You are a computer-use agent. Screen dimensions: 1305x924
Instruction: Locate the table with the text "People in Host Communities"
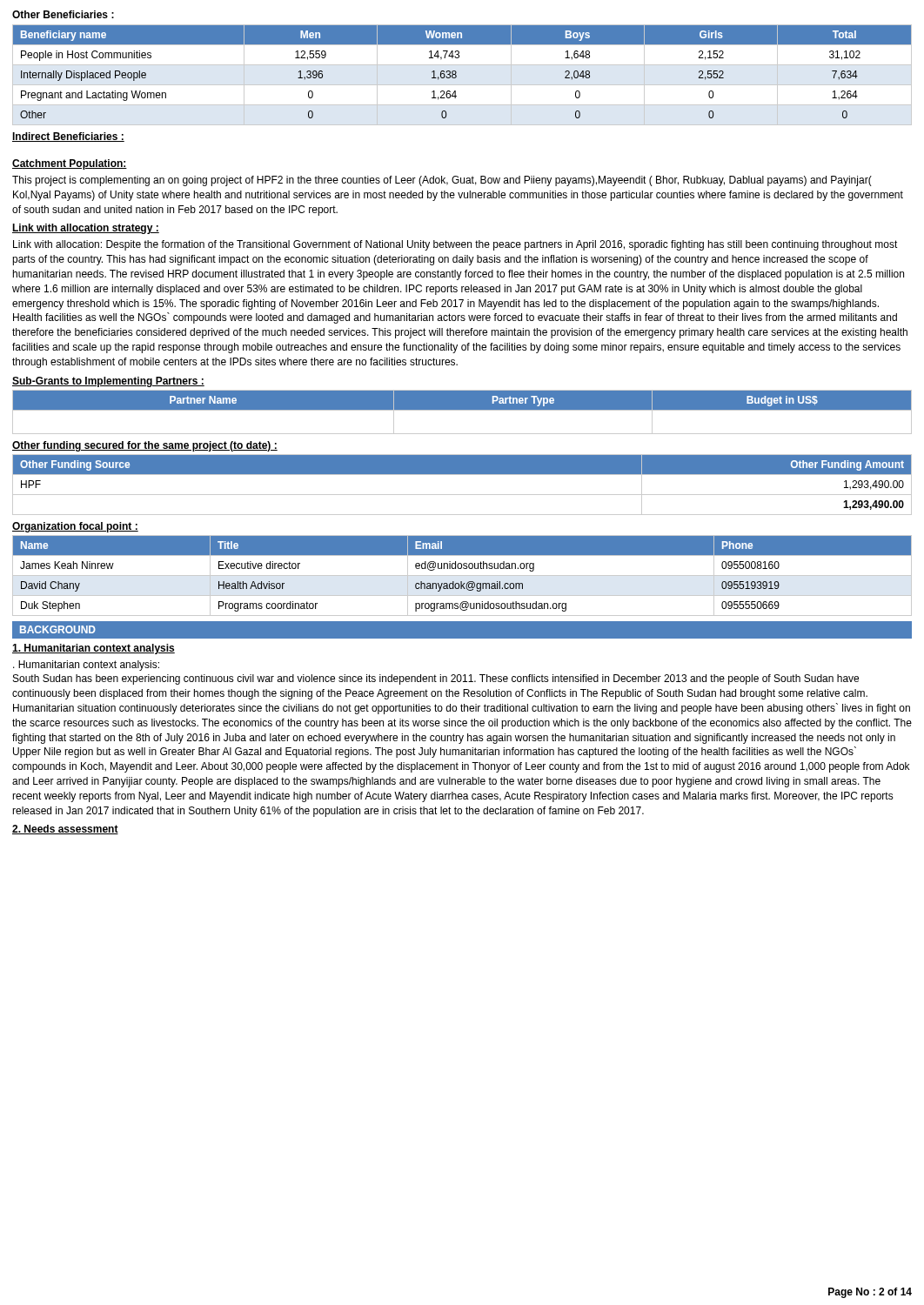(x=462, y=75)
